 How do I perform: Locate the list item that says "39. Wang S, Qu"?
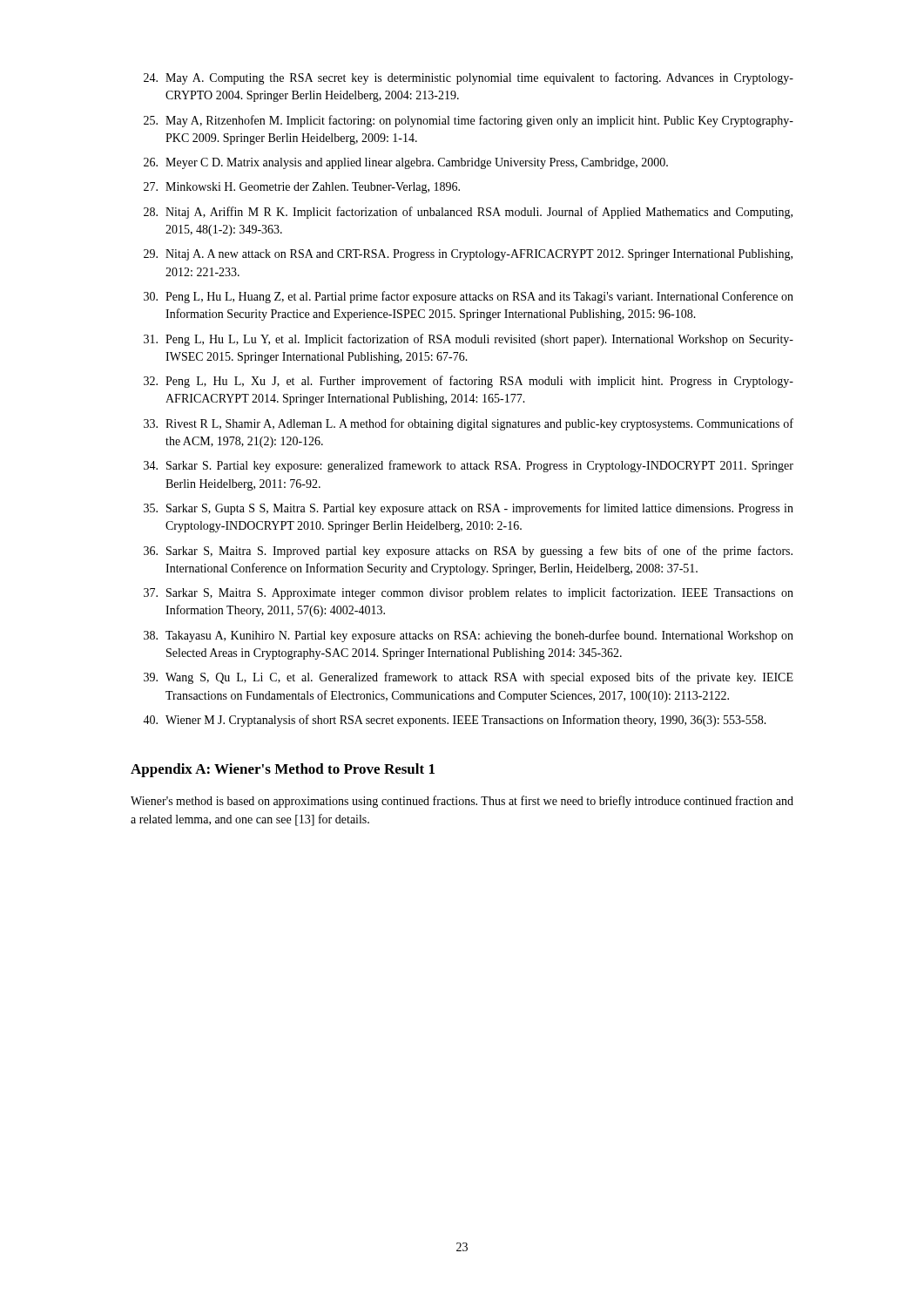pyautogui.click(x=462, y=687)
